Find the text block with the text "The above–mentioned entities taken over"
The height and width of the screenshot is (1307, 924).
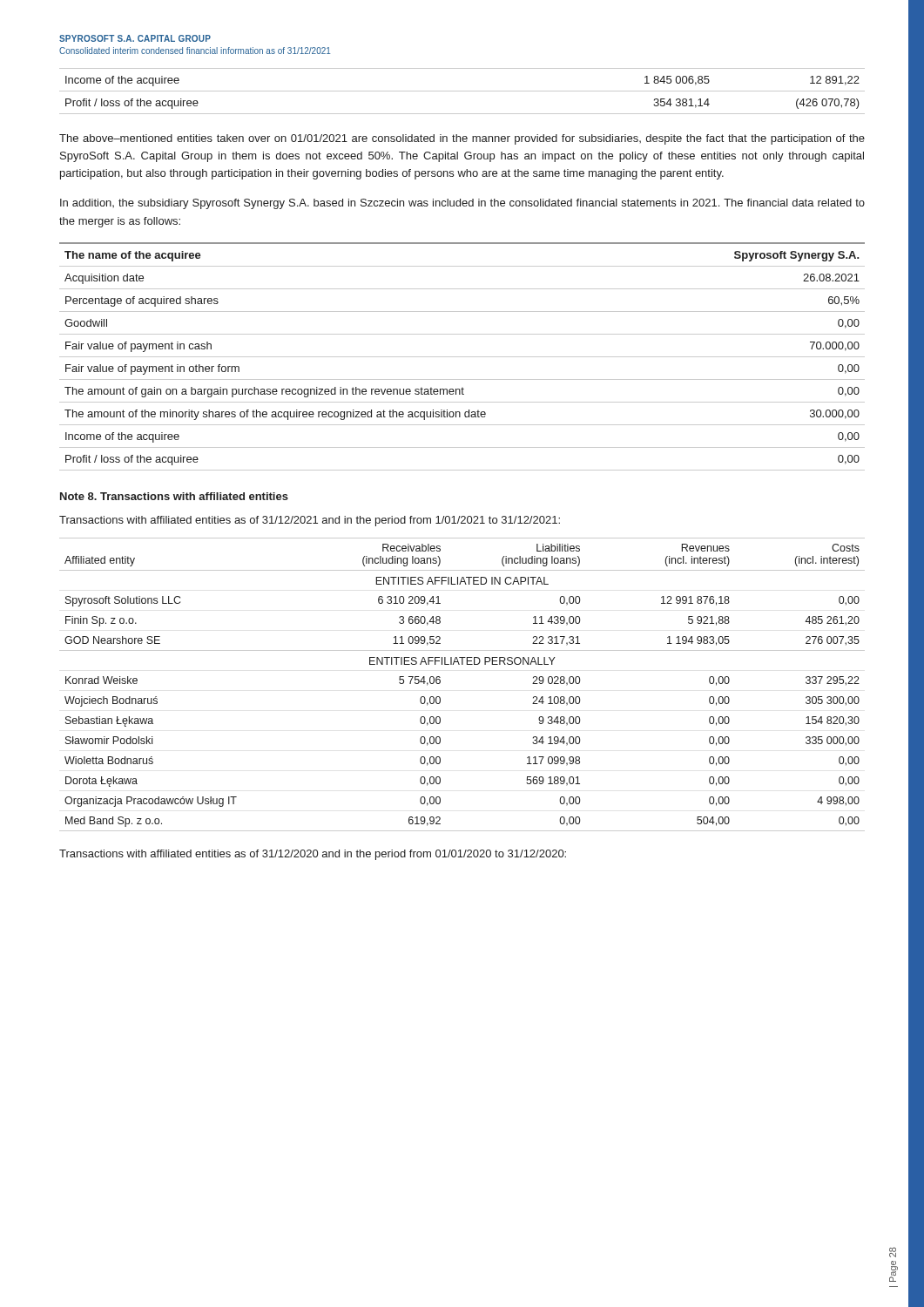(x=462, y=156)
